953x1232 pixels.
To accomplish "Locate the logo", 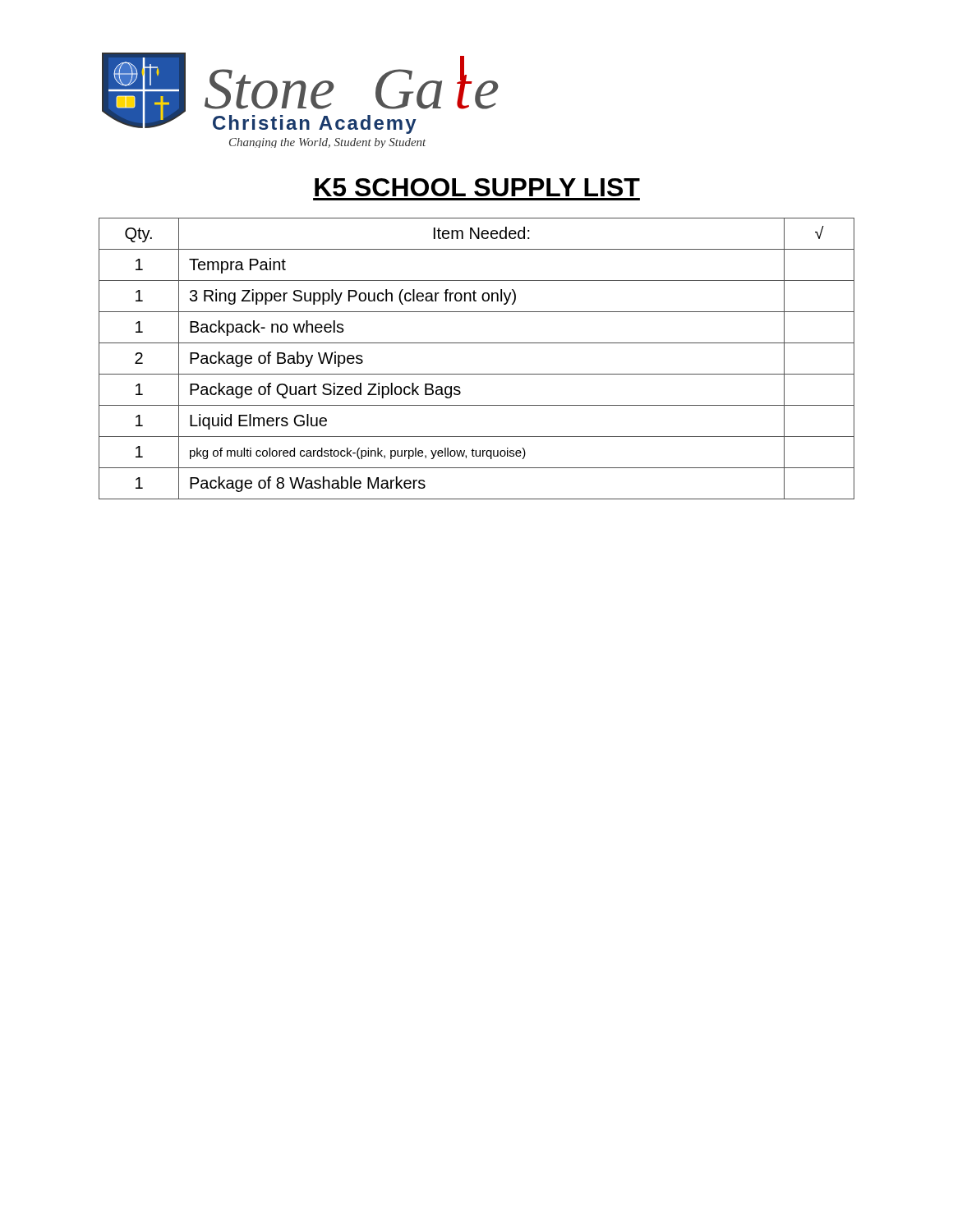I will pyautogui.click(x=324, y=99).
